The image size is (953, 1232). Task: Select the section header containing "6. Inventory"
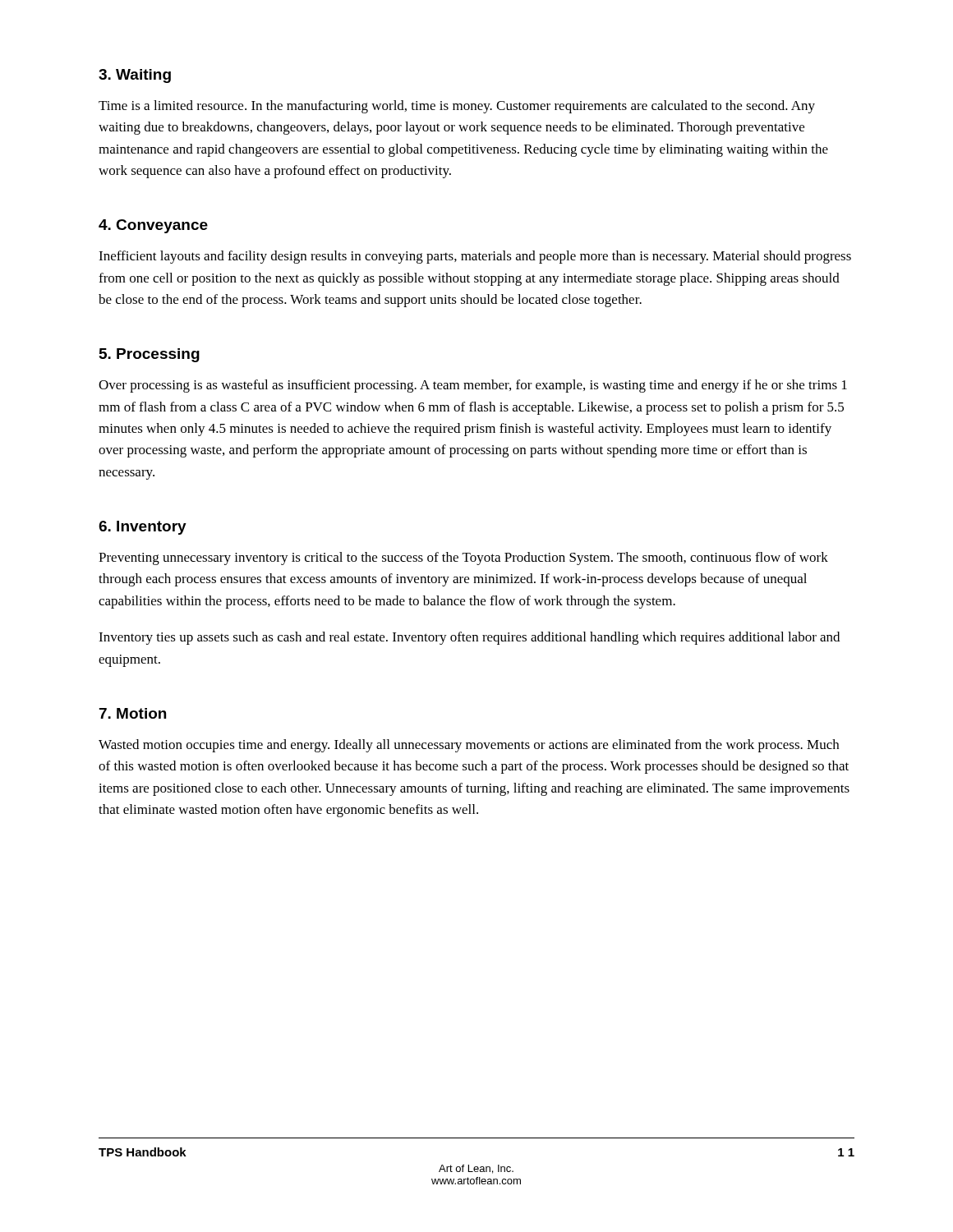pyautogui.click(x=142, y=526)
